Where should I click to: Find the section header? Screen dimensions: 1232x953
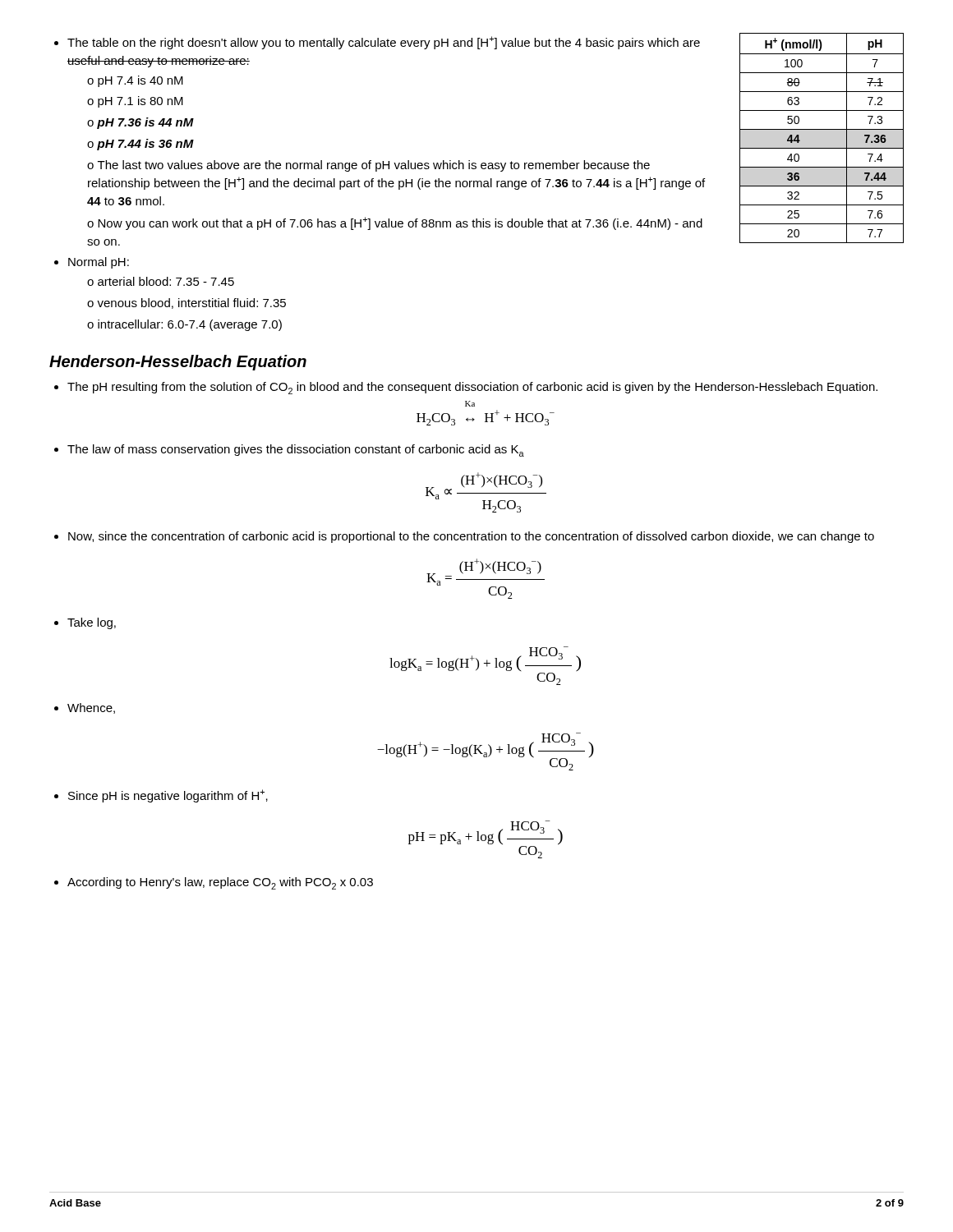(178, 362)
